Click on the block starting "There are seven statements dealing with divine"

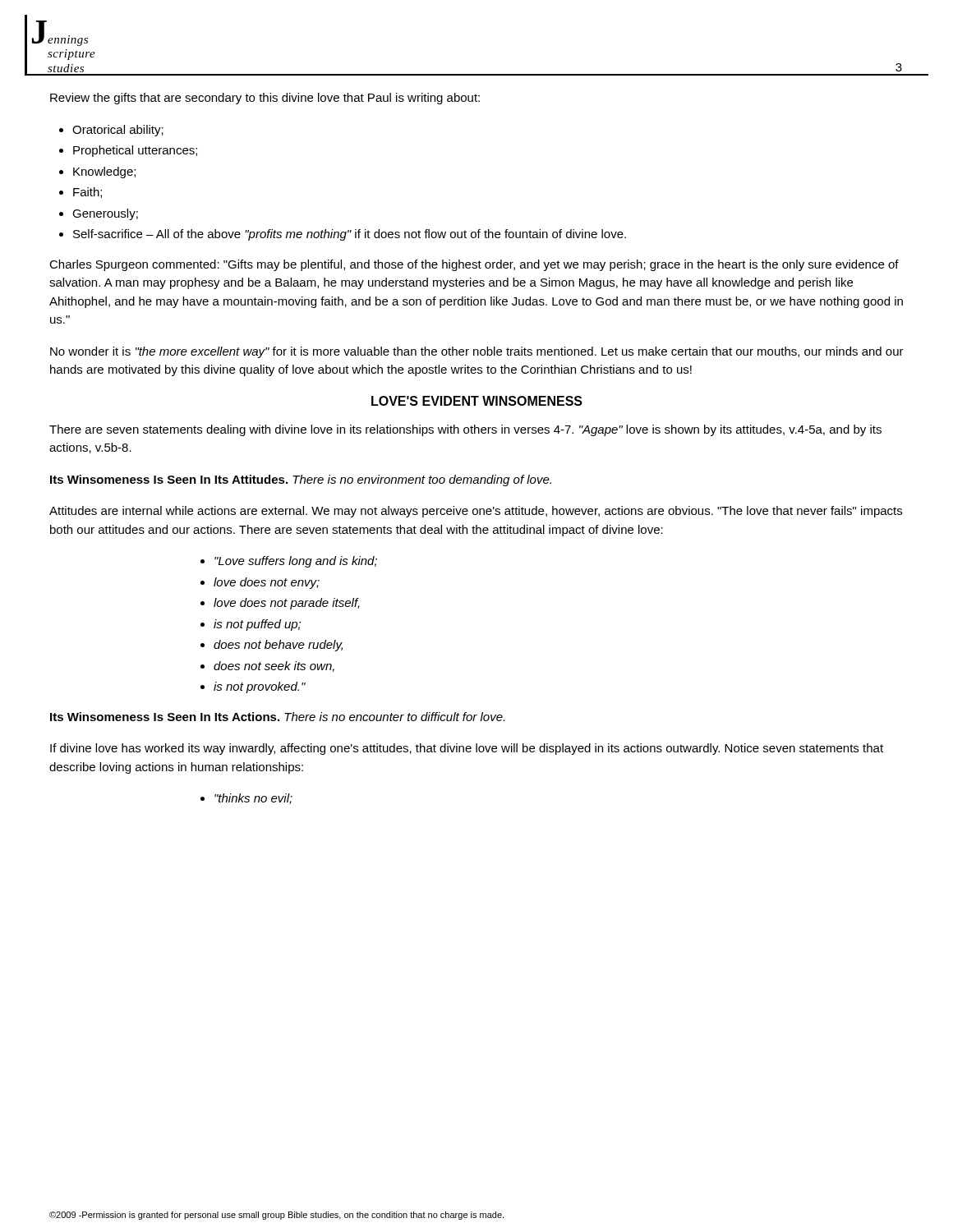point(466,438)
